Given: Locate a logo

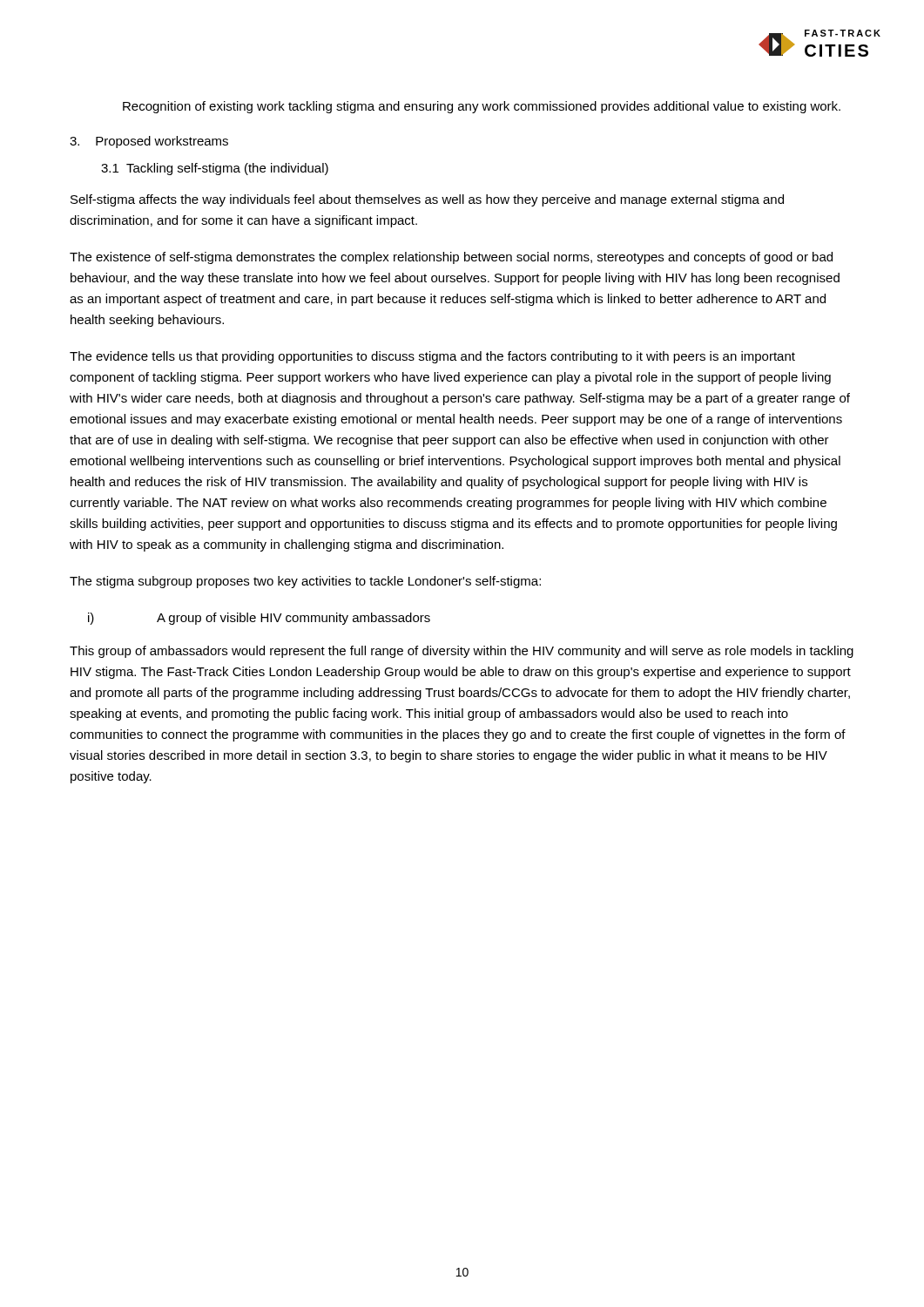Looking at the screenshot, I should (820, 44).
